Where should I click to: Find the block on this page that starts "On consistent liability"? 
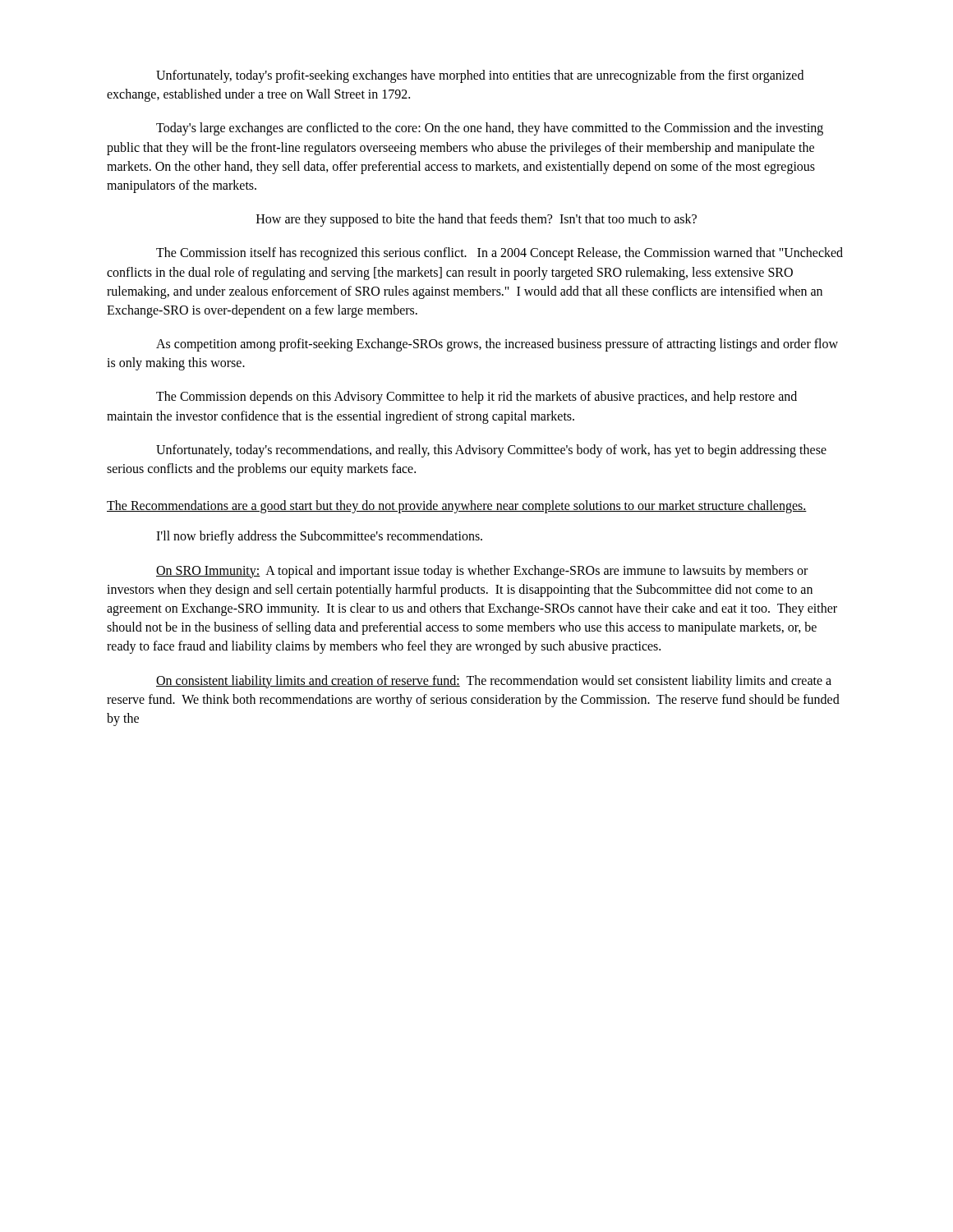[x=473, y=699]
